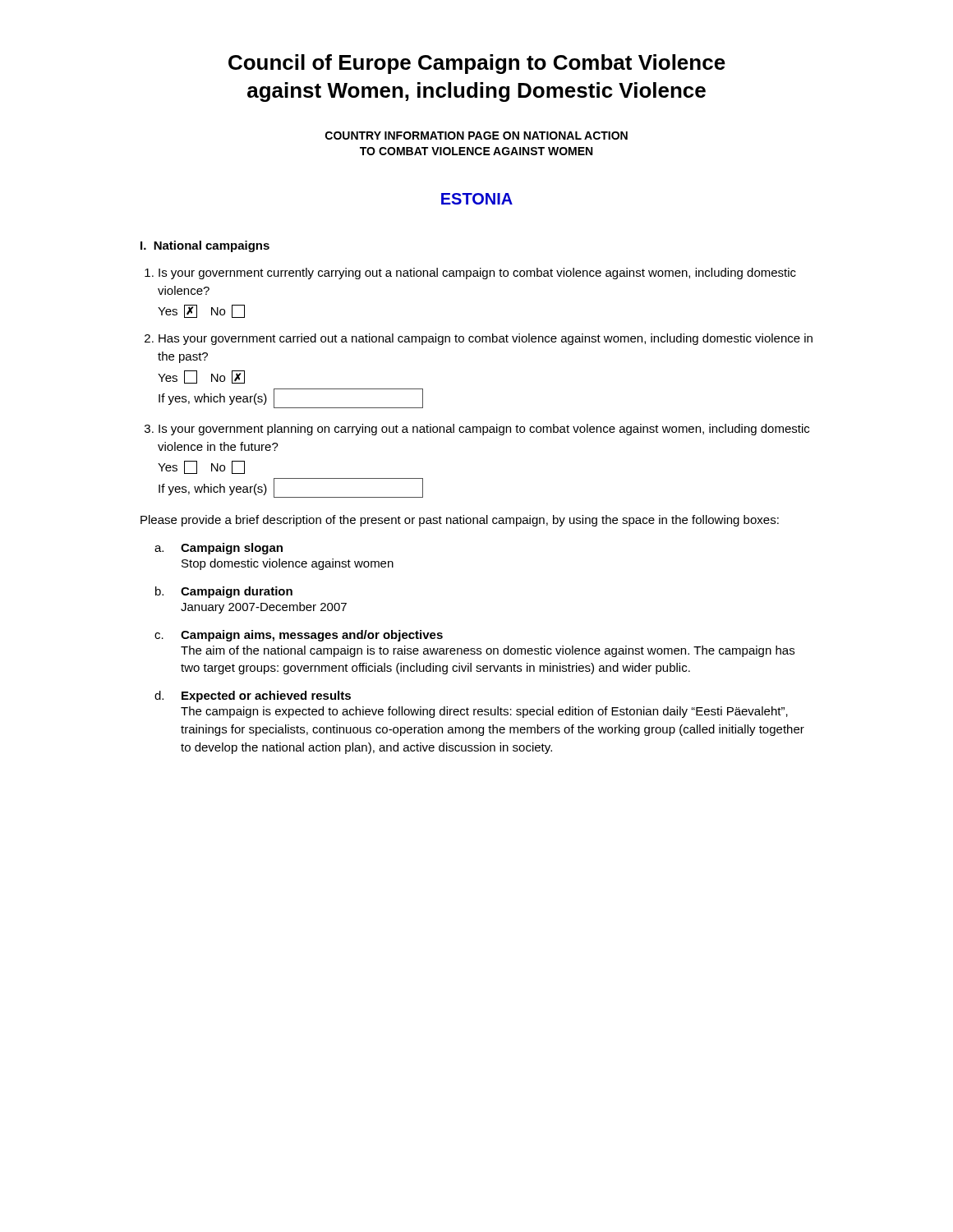Point to the element starting "d. Expected or achieved results The campaign is"

[484, 722]
